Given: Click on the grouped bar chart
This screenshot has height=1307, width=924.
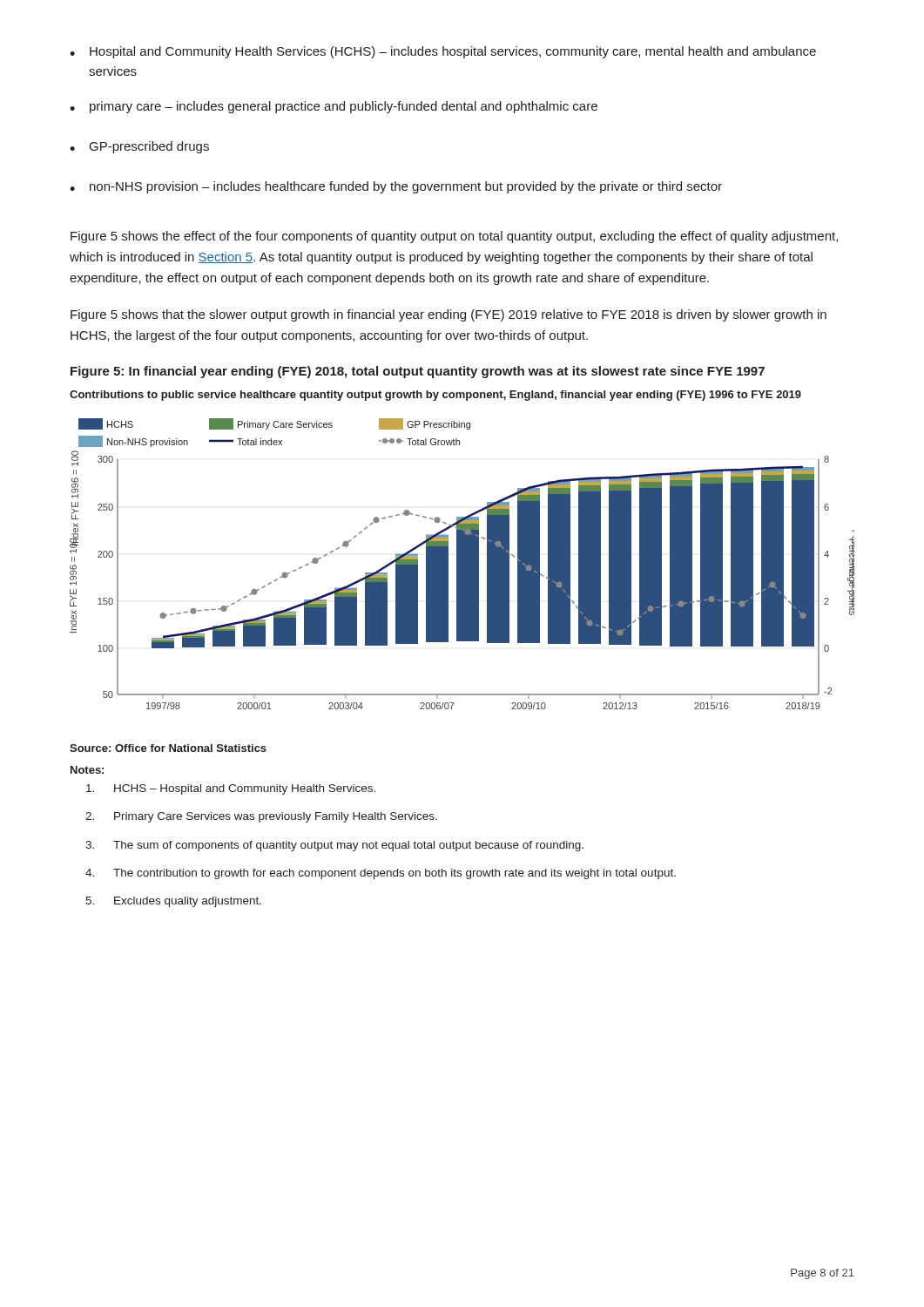Looking at the screenshot, I should coord(462,574).
